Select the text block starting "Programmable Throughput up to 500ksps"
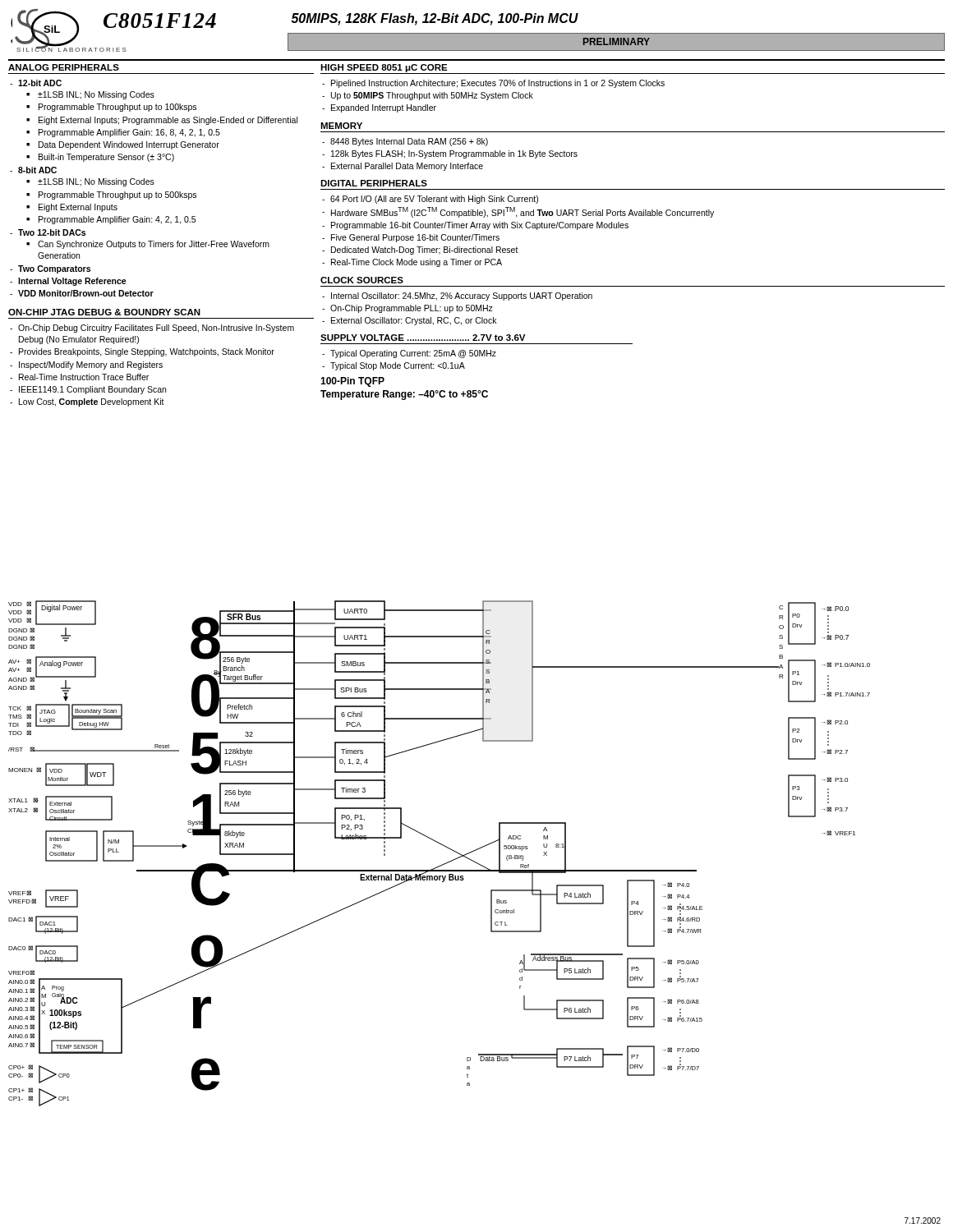This screenshot has width=953, height=1232. (x=117, y=194)
